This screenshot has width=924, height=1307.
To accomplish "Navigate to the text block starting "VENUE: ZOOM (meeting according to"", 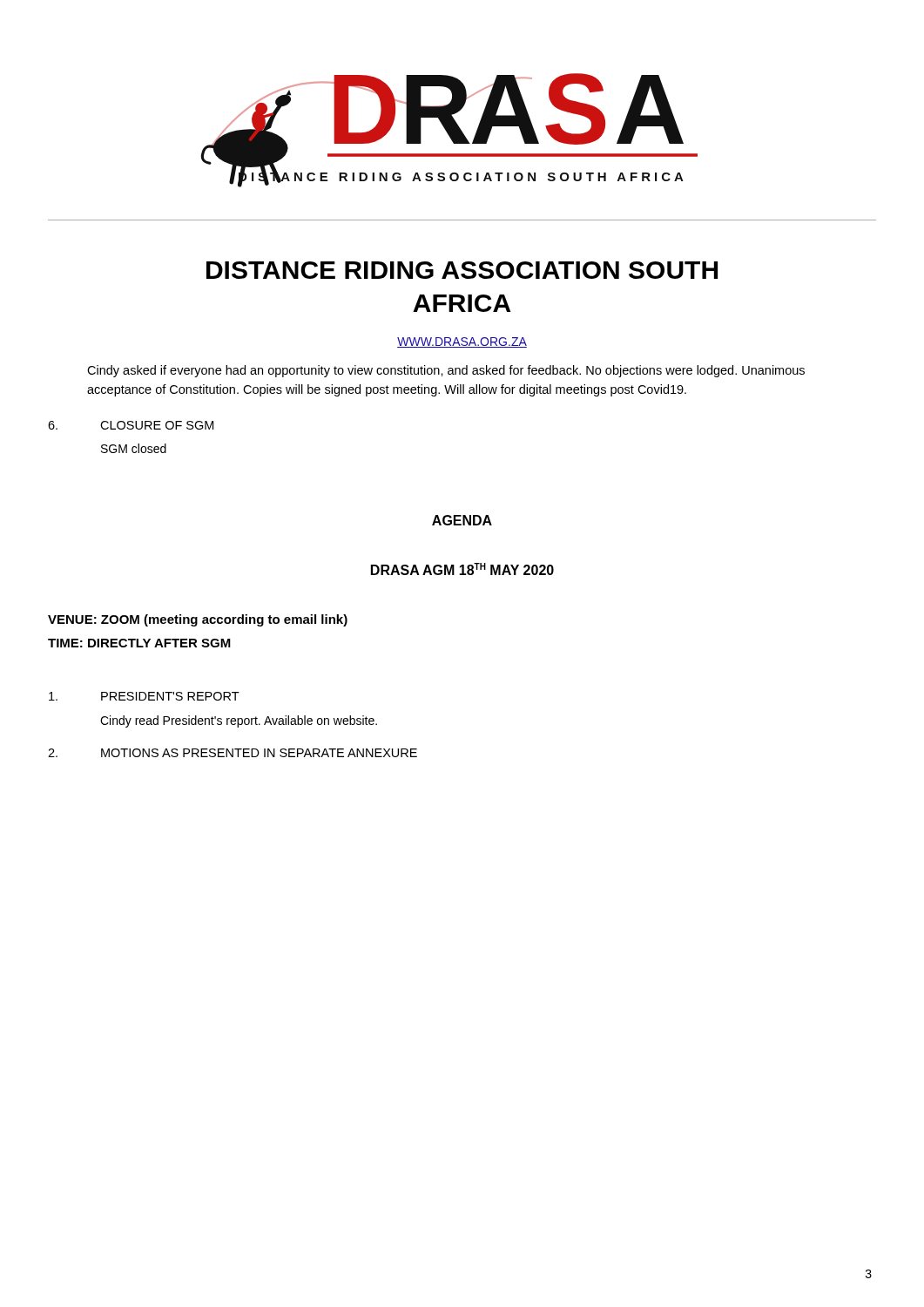I will click(x=198, y=619).
